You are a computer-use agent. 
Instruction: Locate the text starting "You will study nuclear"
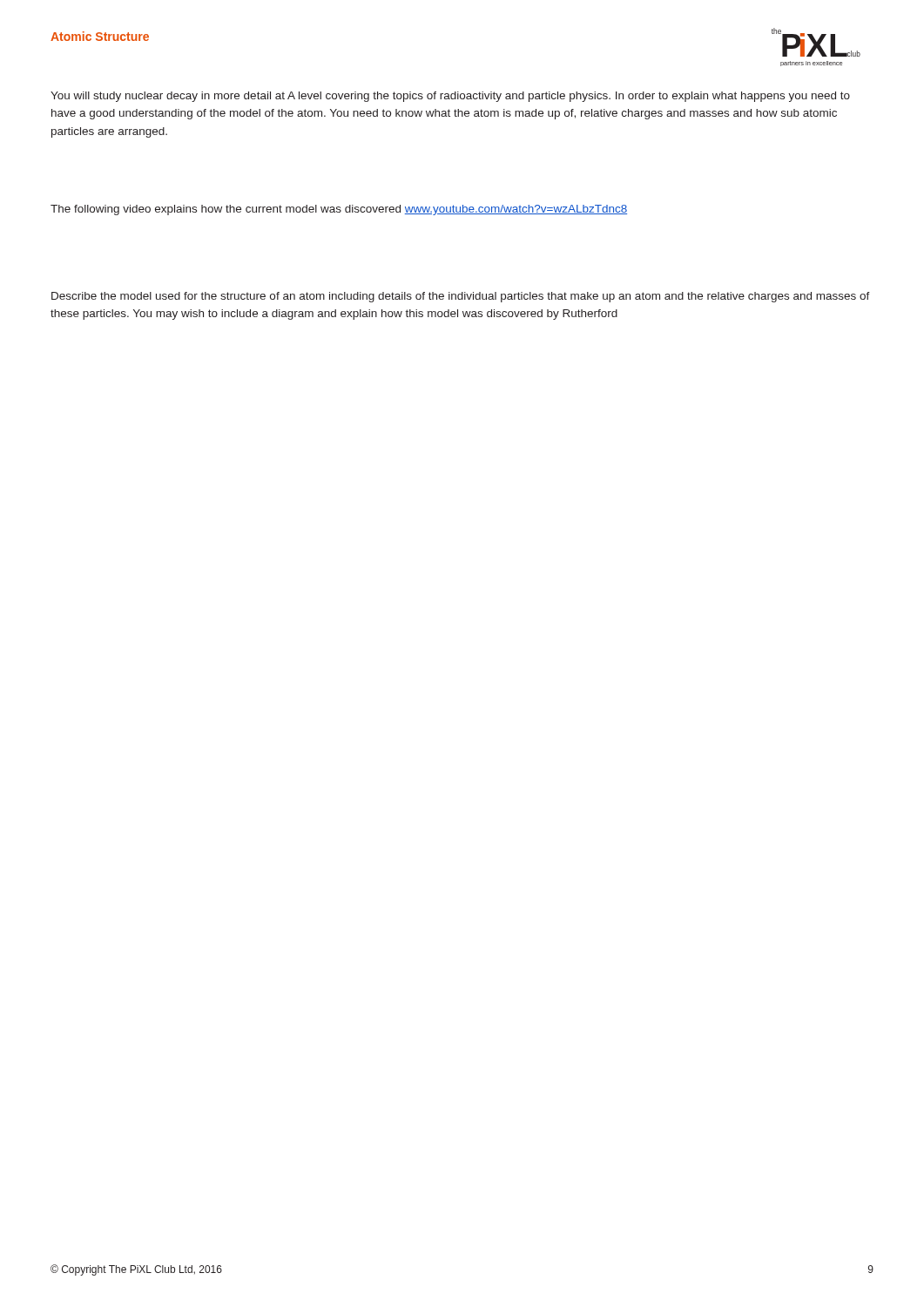click(x=450, y=113)
